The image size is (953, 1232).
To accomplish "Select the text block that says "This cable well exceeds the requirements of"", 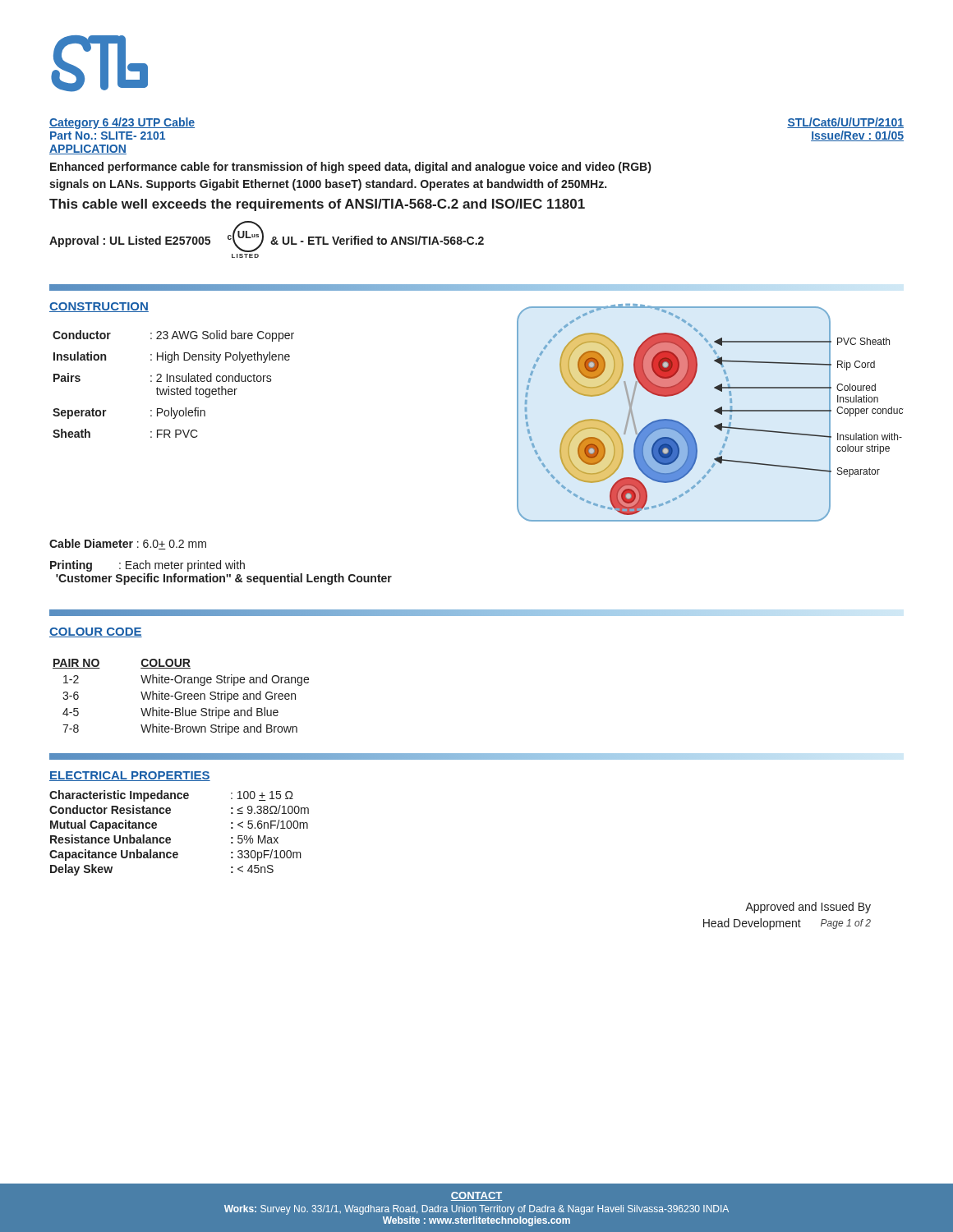I will (x=317, y=204).
